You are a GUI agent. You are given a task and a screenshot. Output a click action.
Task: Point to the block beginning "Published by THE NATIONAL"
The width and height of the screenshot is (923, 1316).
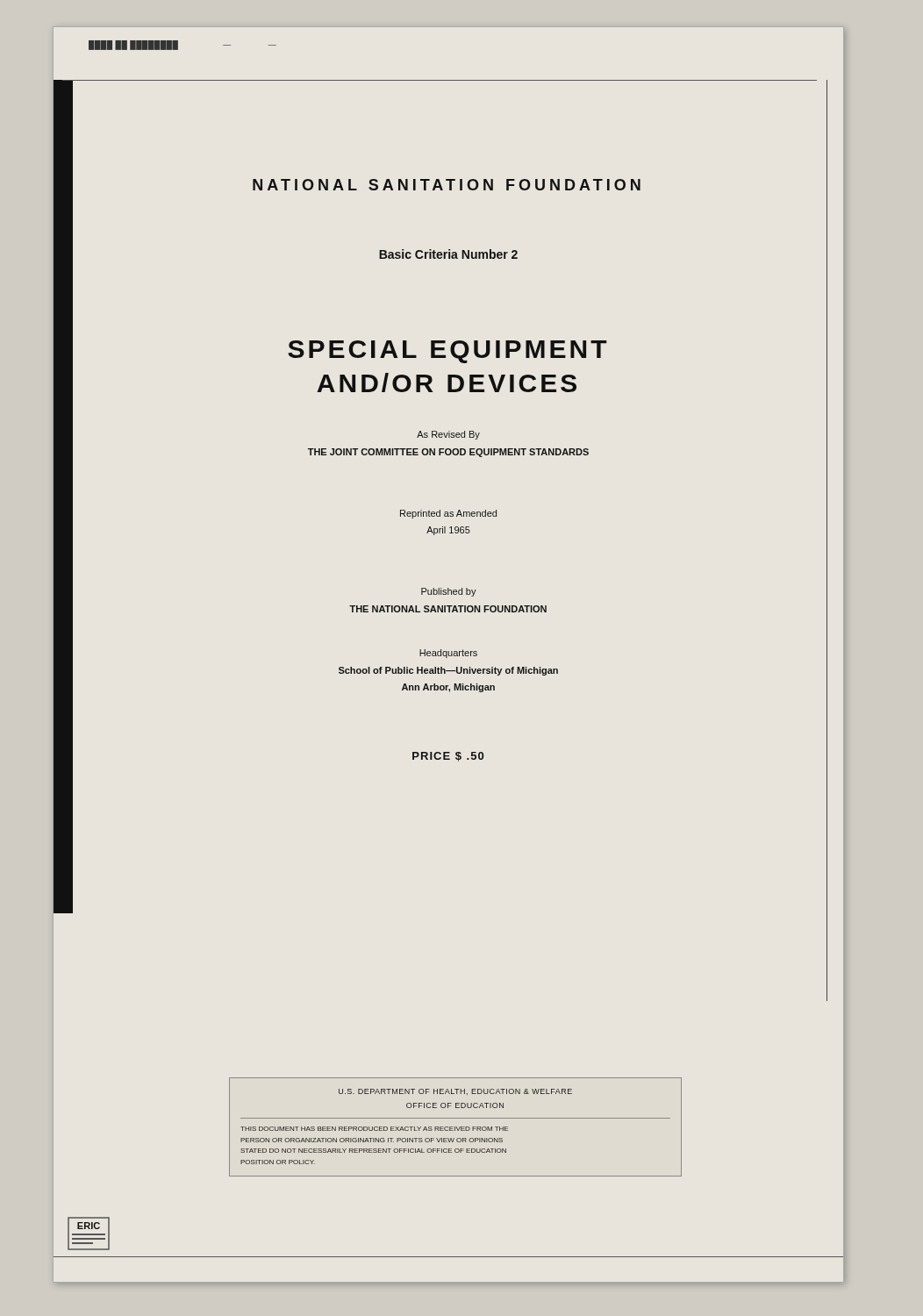(x=448, y=600)
